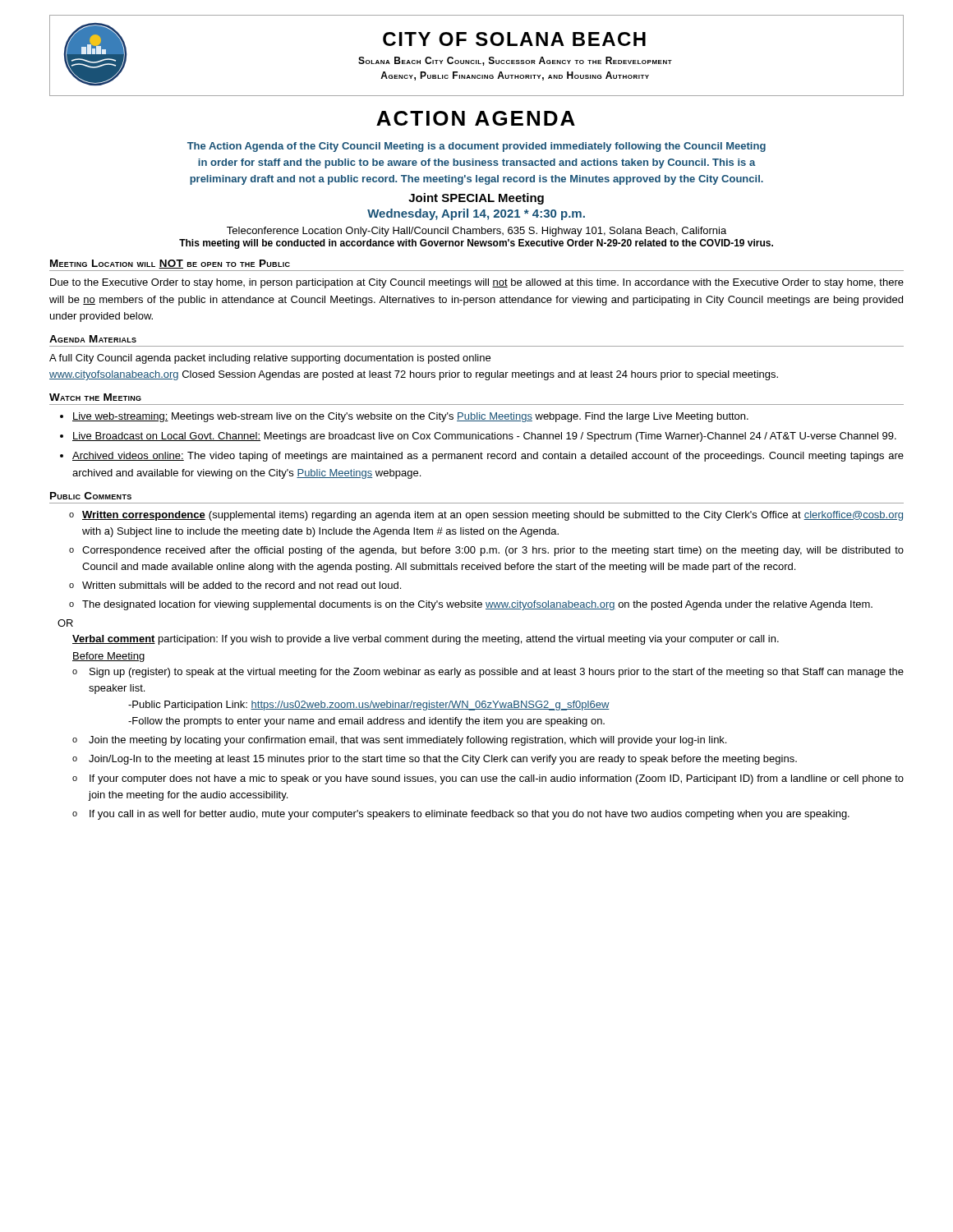Select the list item that reads "Correspondence received after"
The height and width of the screenshot is (1232, 953).
[x=493, y=558]
